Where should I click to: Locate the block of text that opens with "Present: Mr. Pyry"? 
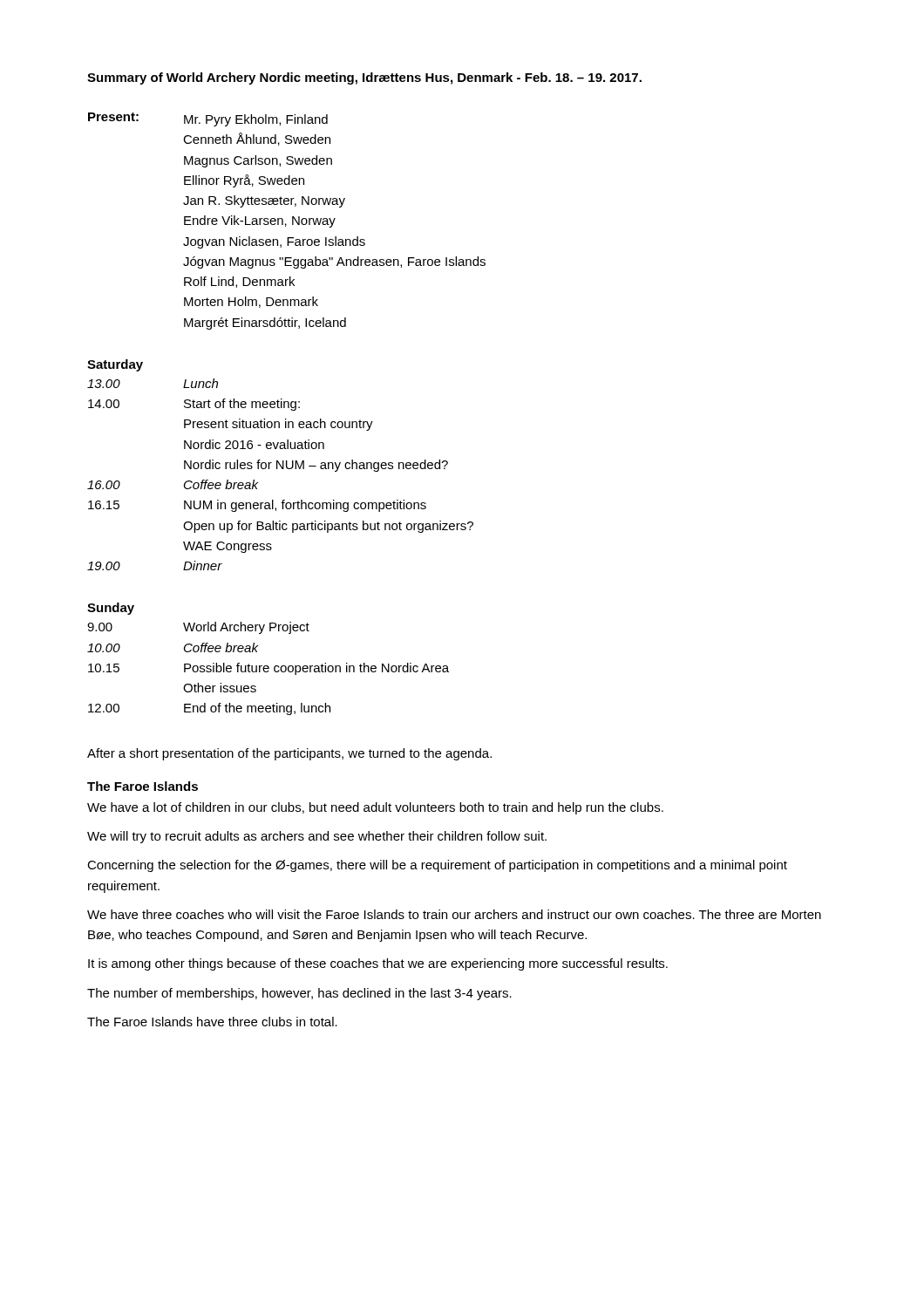(x=208, y=119)
